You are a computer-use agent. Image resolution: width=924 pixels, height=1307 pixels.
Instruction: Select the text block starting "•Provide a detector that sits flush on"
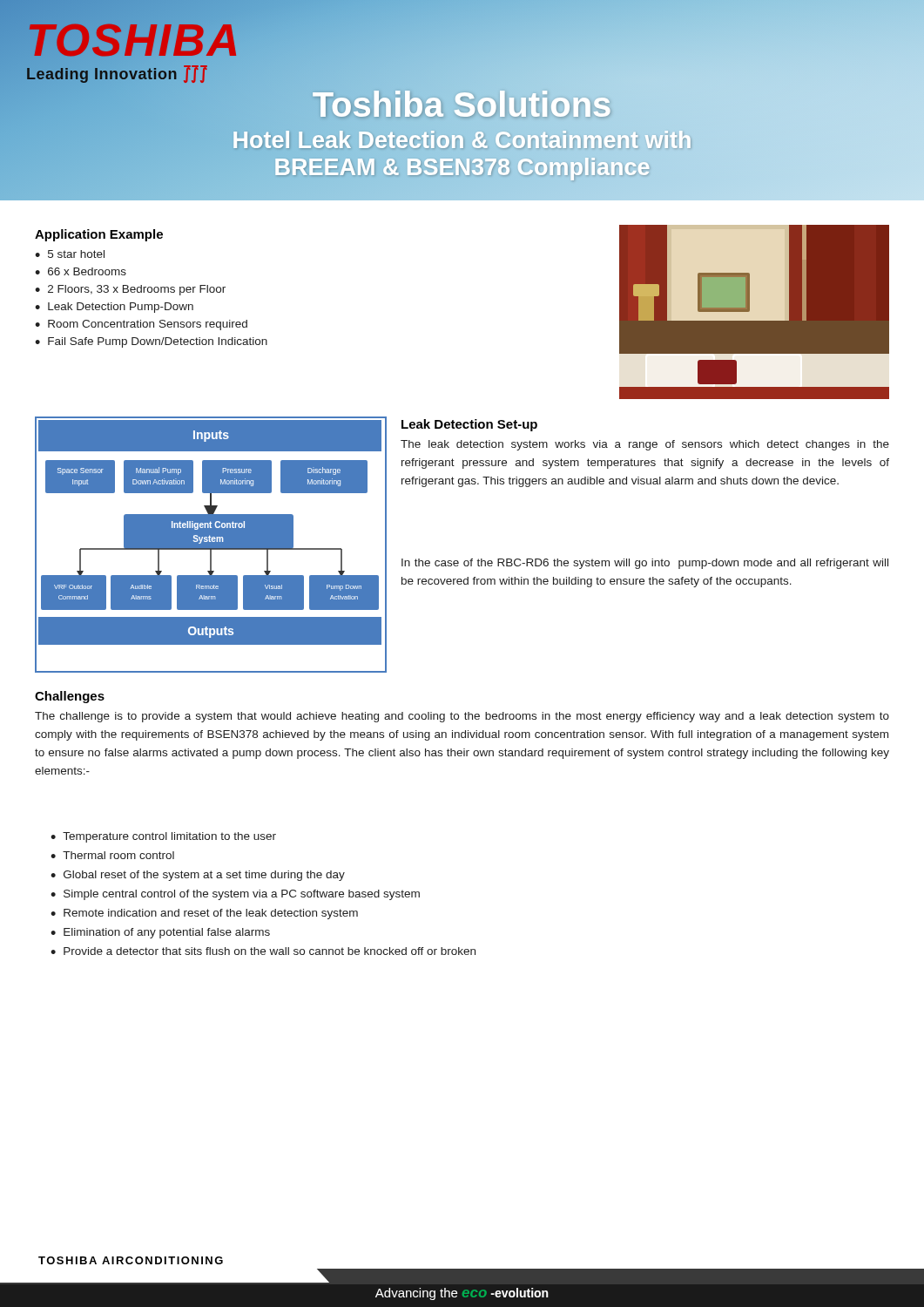click(x=263, y=952)
